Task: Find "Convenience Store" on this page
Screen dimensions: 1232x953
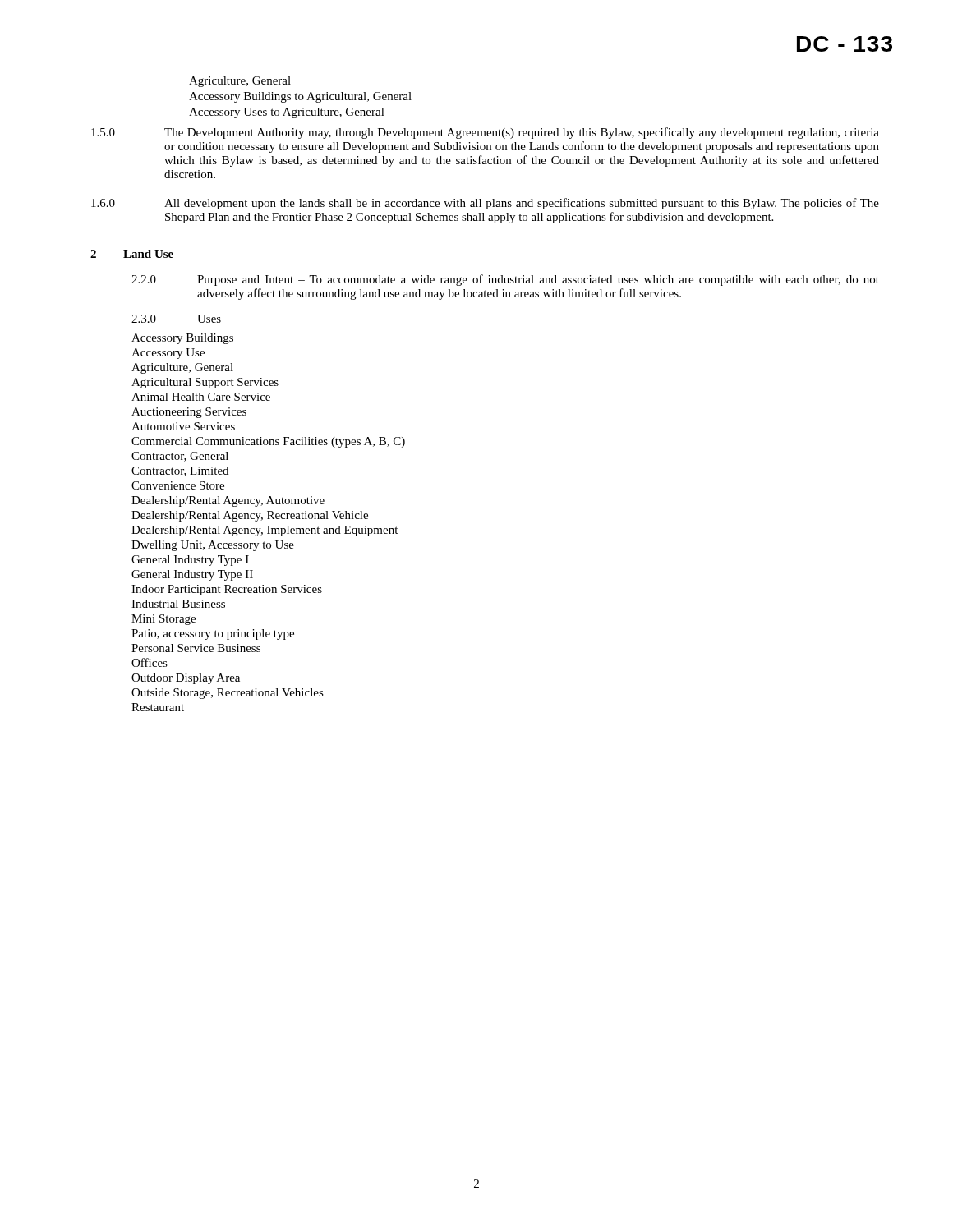Action: pyautogui.click(x=178, y=485)
